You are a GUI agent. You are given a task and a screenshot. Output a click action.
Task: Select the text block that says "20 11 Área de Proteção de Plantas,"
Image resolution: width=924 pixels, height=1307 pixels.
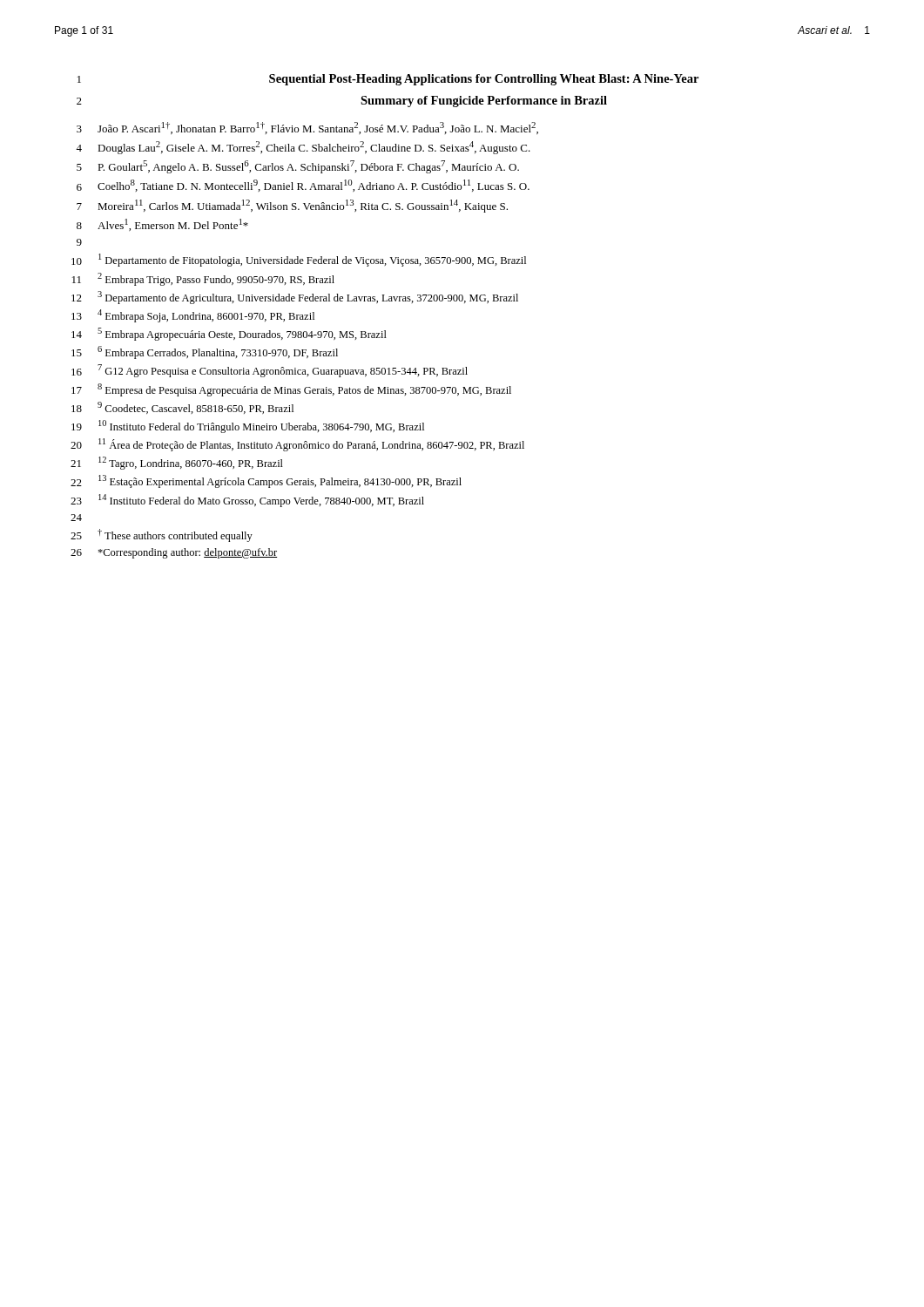pos(462,444)
